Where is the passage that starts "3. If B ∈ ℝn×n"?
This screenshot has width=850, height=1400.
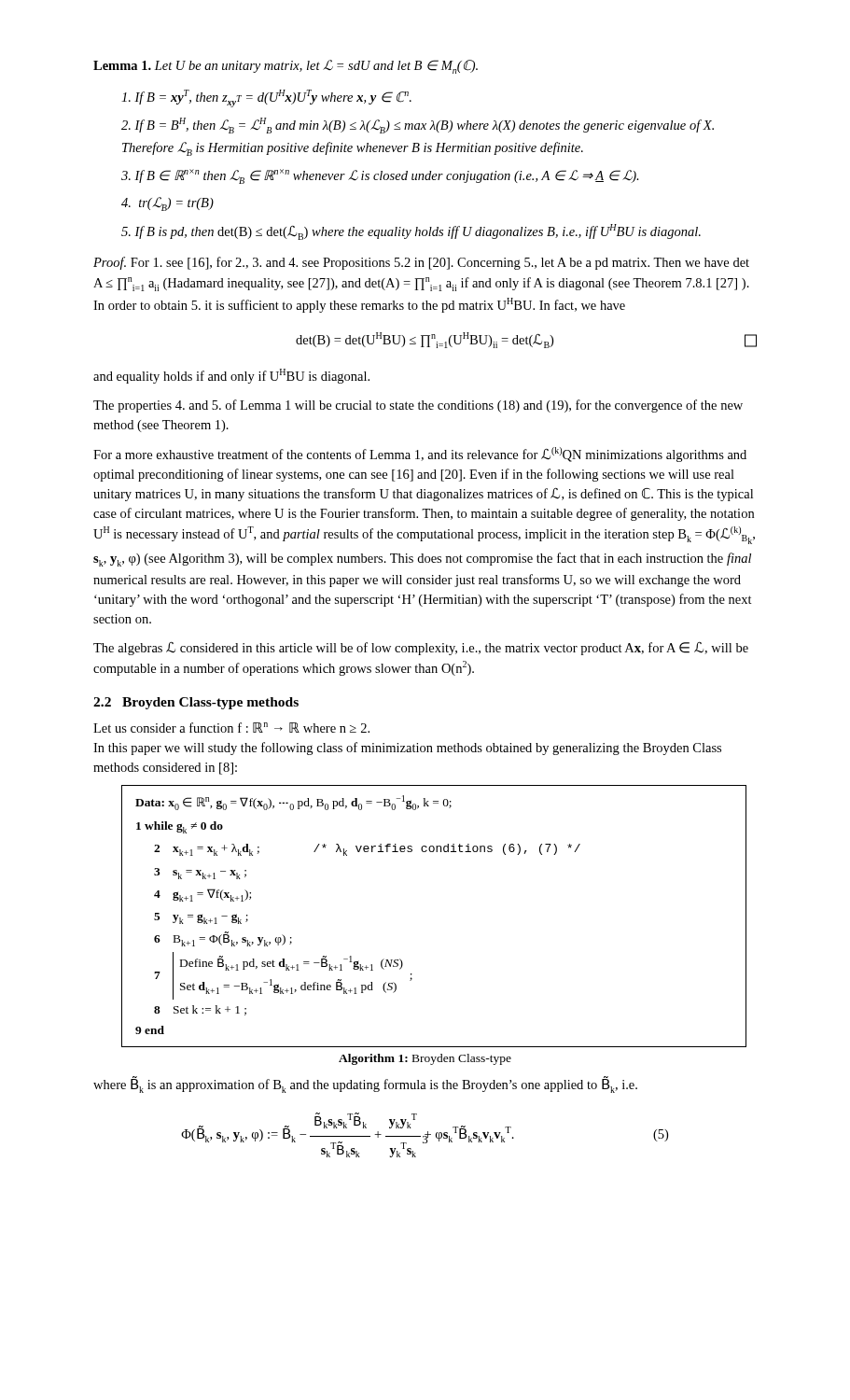coord(381,176)
